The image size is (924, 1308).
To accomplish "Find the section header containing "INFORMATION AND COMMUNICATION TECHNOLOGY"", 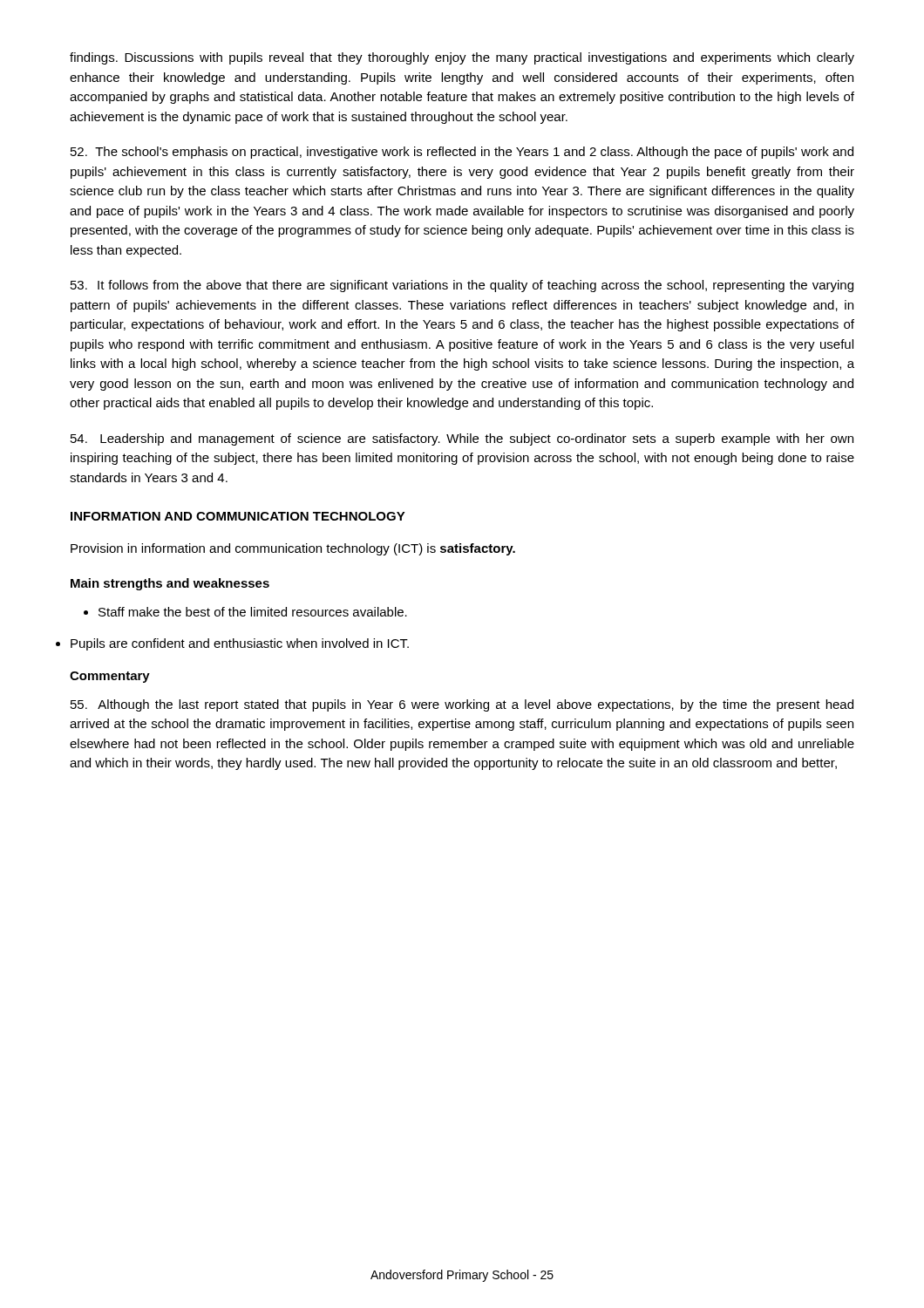I will point(238,516).
